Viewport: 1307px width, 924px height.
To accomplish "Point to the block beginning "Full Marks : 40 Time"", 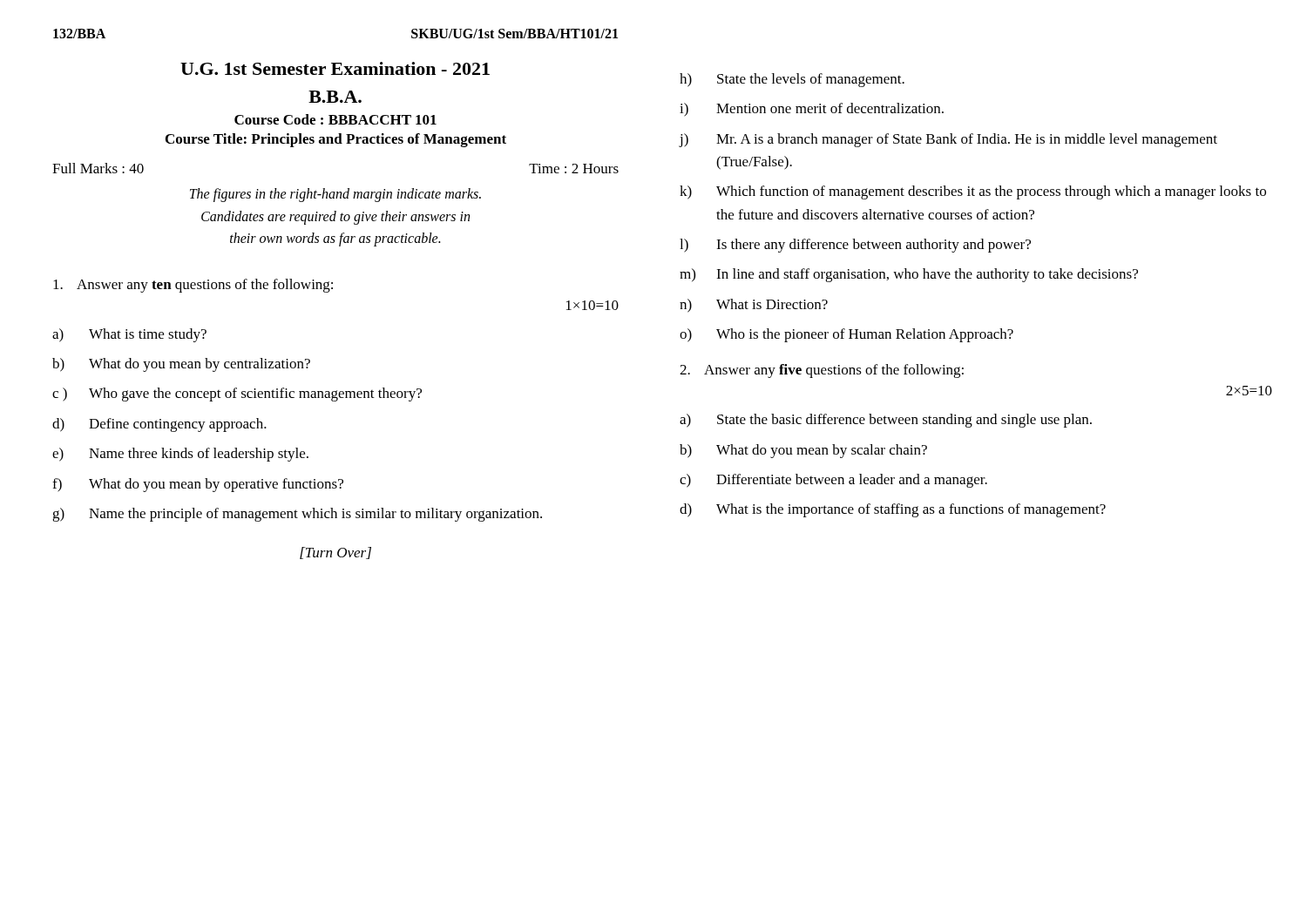I will [x=98, y=168].
